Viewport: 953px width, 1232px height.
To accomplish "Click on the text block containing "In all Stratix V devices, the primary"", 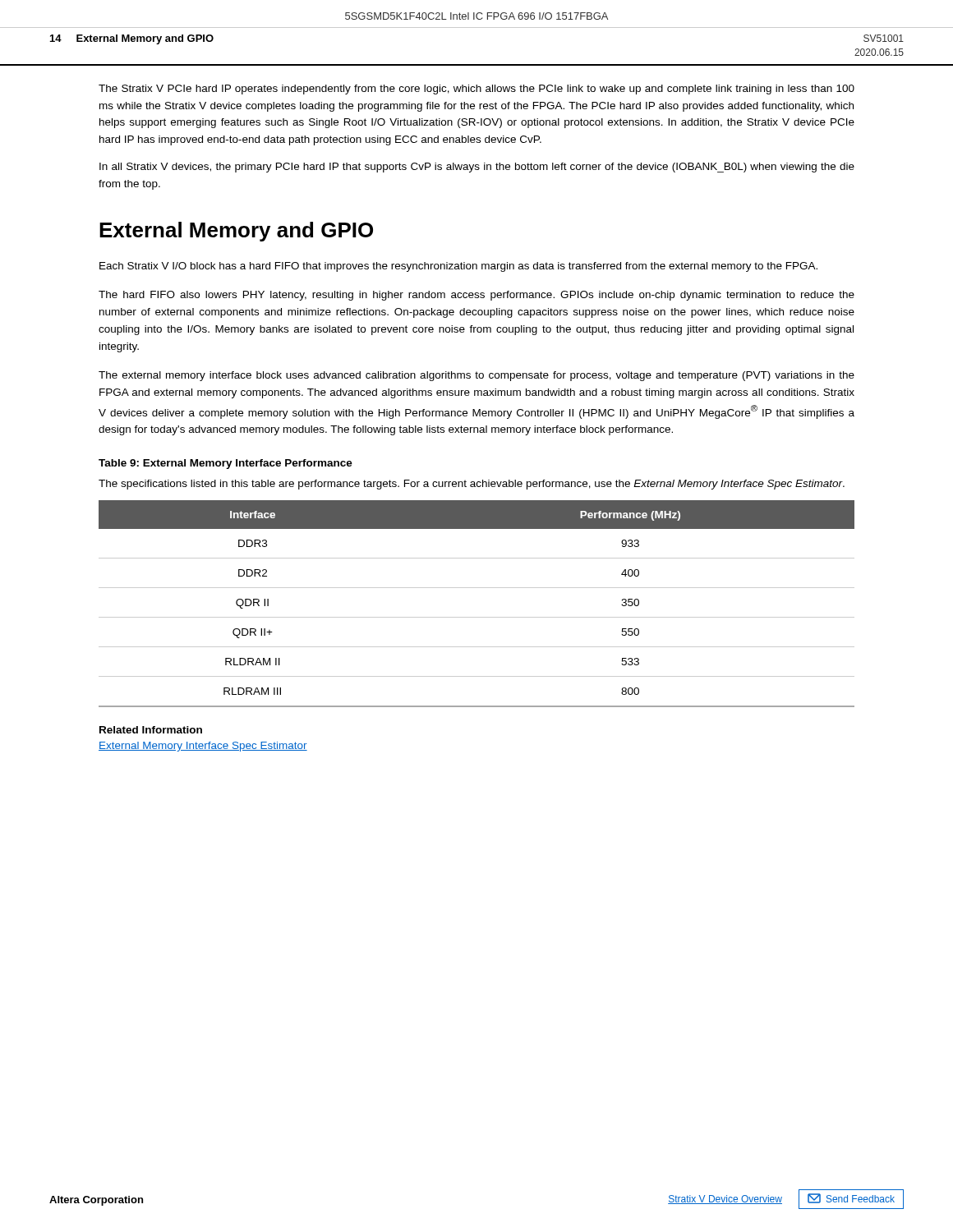I will coord(476,175).
